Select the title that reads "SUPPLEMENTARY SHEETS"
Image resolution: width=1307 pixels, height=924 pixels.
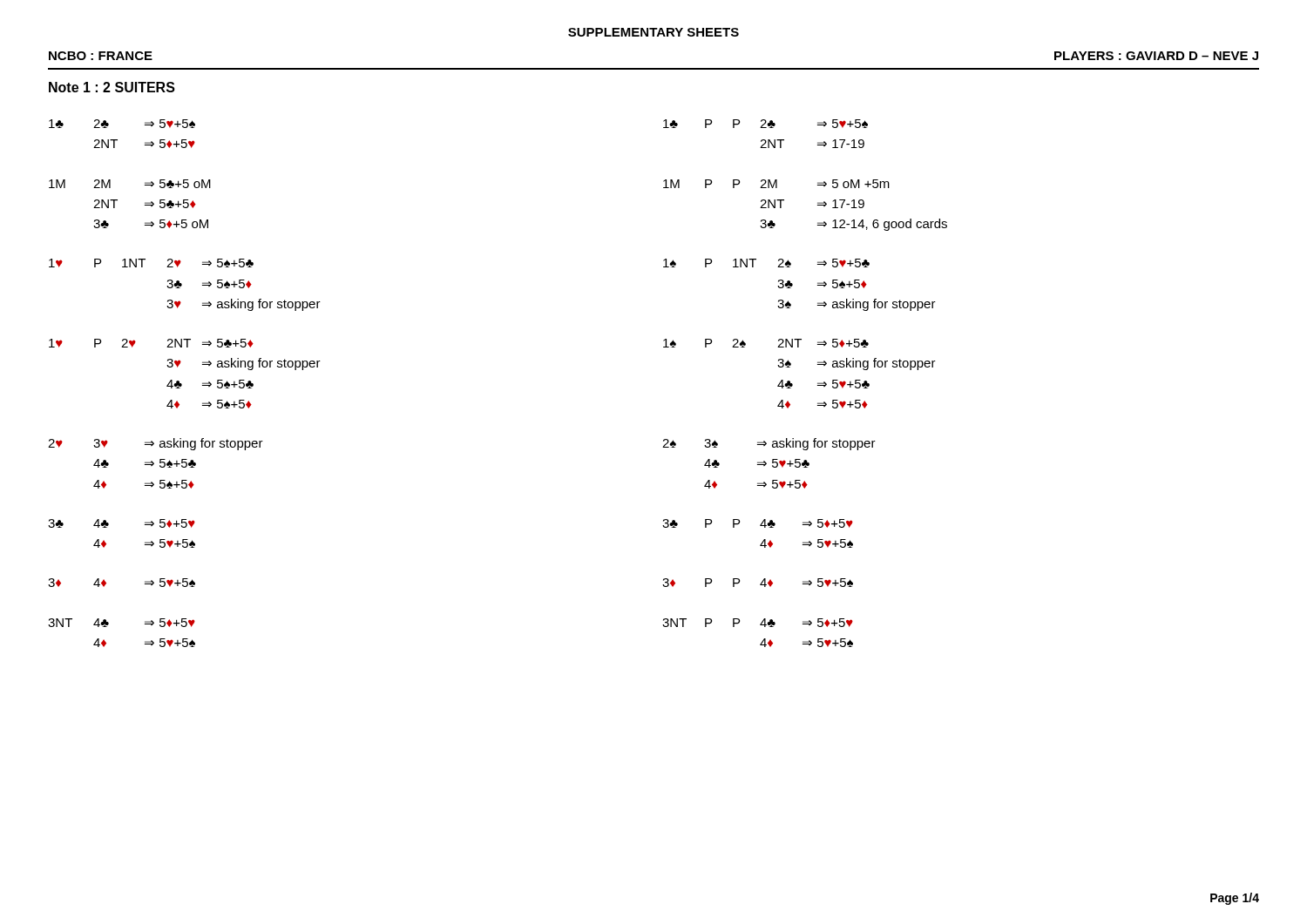tap(654, 32)
